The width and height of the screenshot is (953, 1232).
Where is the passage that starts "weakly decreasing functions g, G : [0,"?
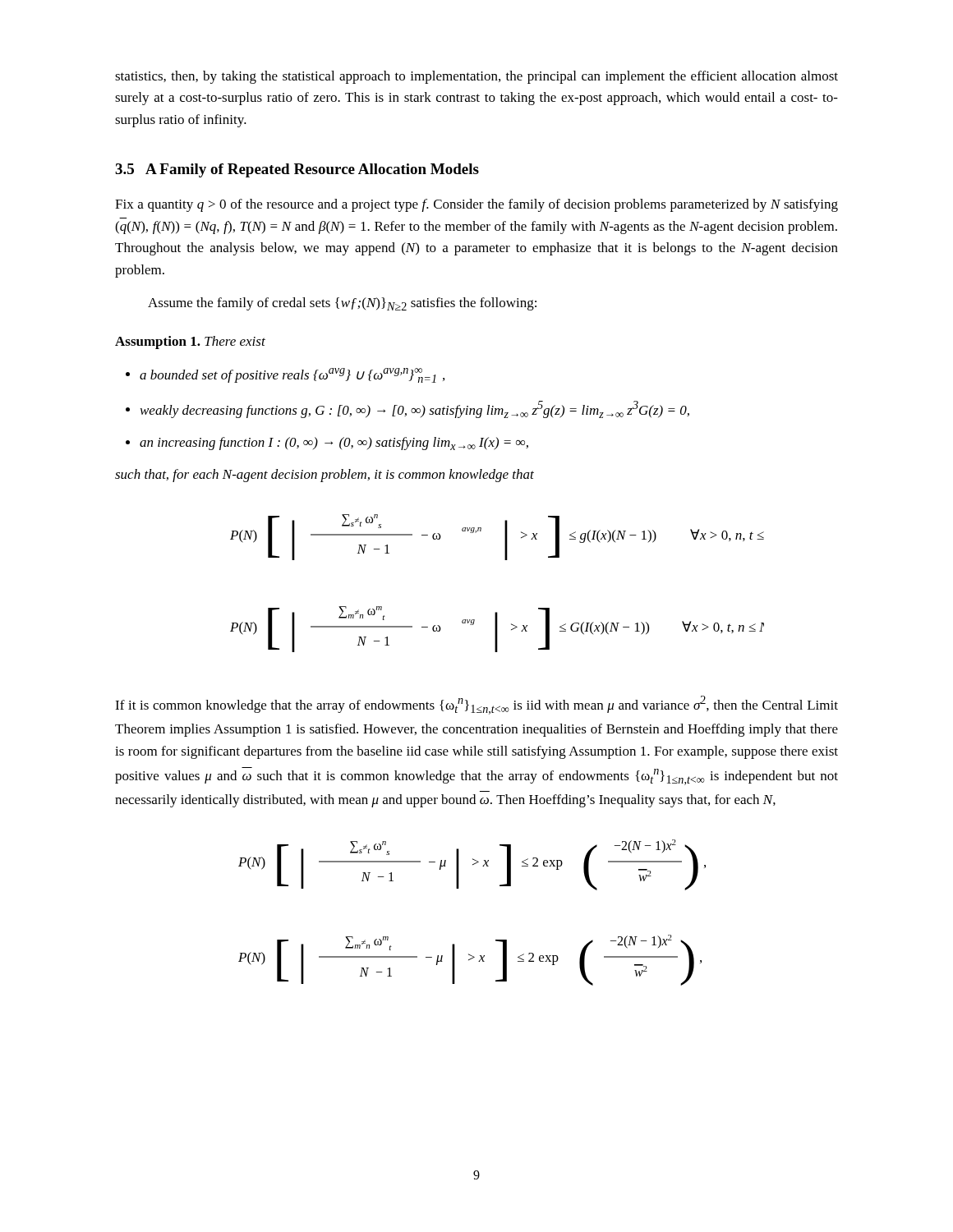[x=415, y=409]
